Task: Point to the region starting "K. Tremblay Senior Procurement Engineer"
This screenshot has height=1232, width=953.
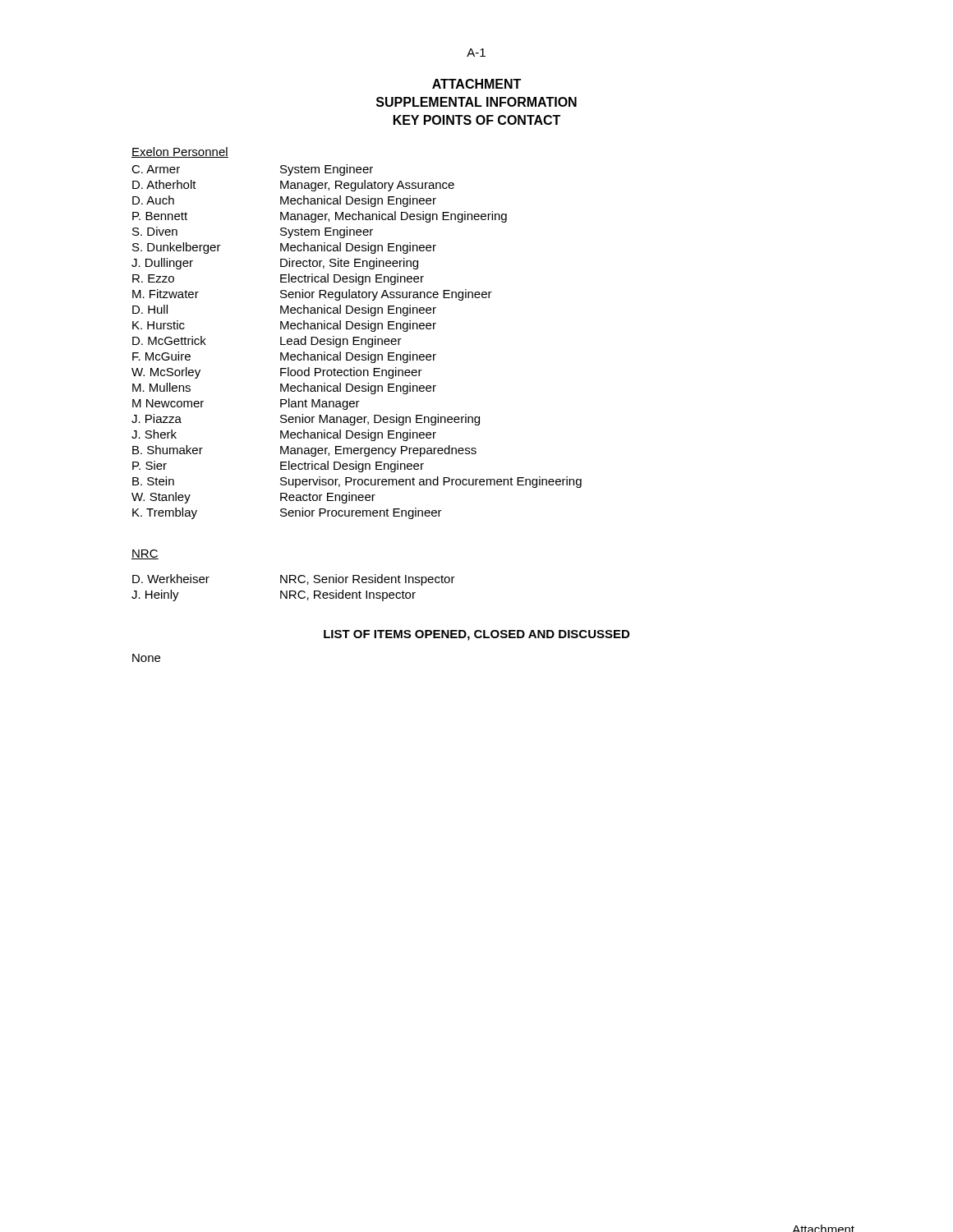Action: coord(287,513)
